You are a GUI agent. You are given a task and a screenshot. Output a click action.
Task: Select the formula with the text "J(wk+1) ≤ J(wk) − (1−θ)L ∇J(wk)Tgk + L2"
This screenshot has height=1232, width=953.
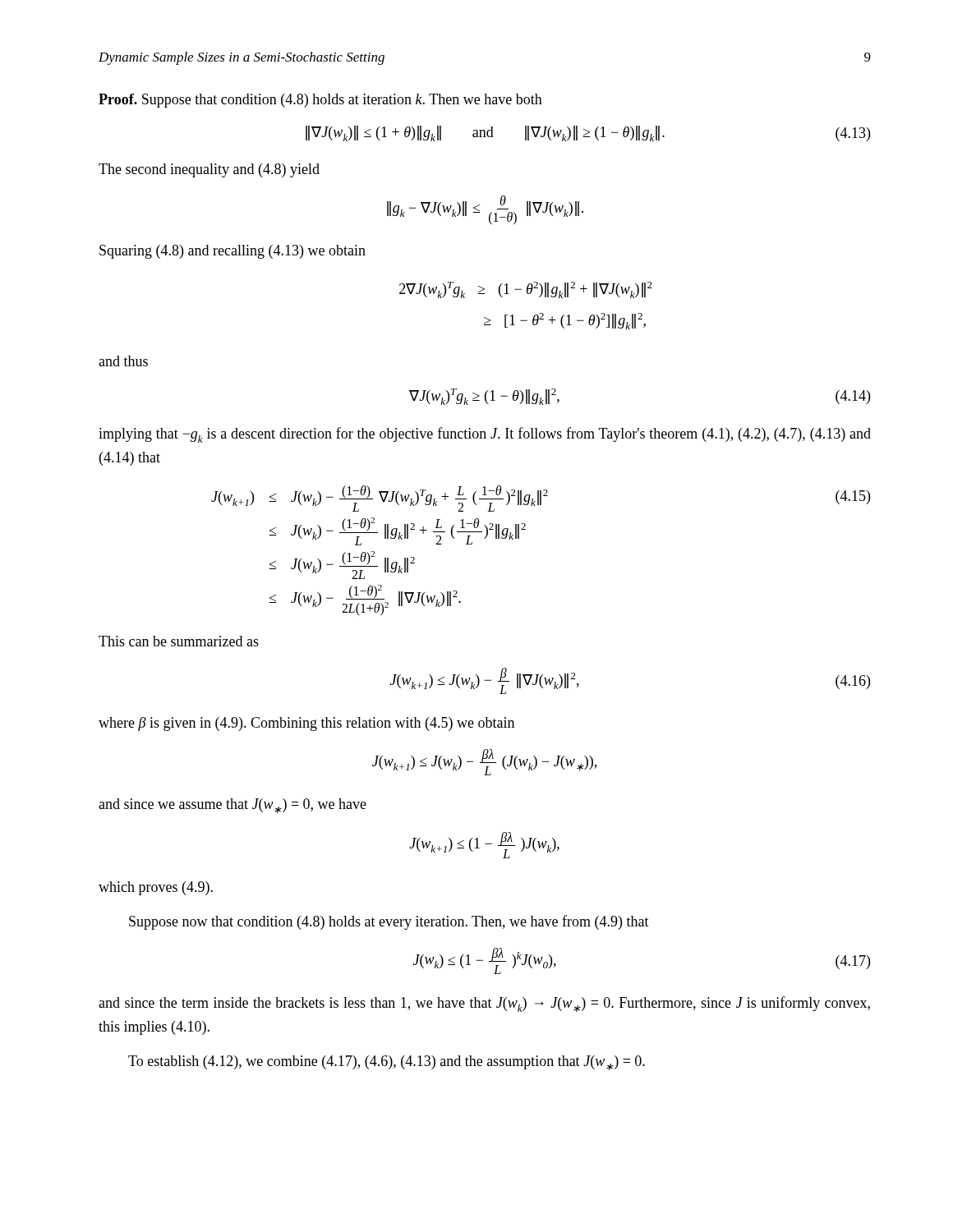(485, 549)
